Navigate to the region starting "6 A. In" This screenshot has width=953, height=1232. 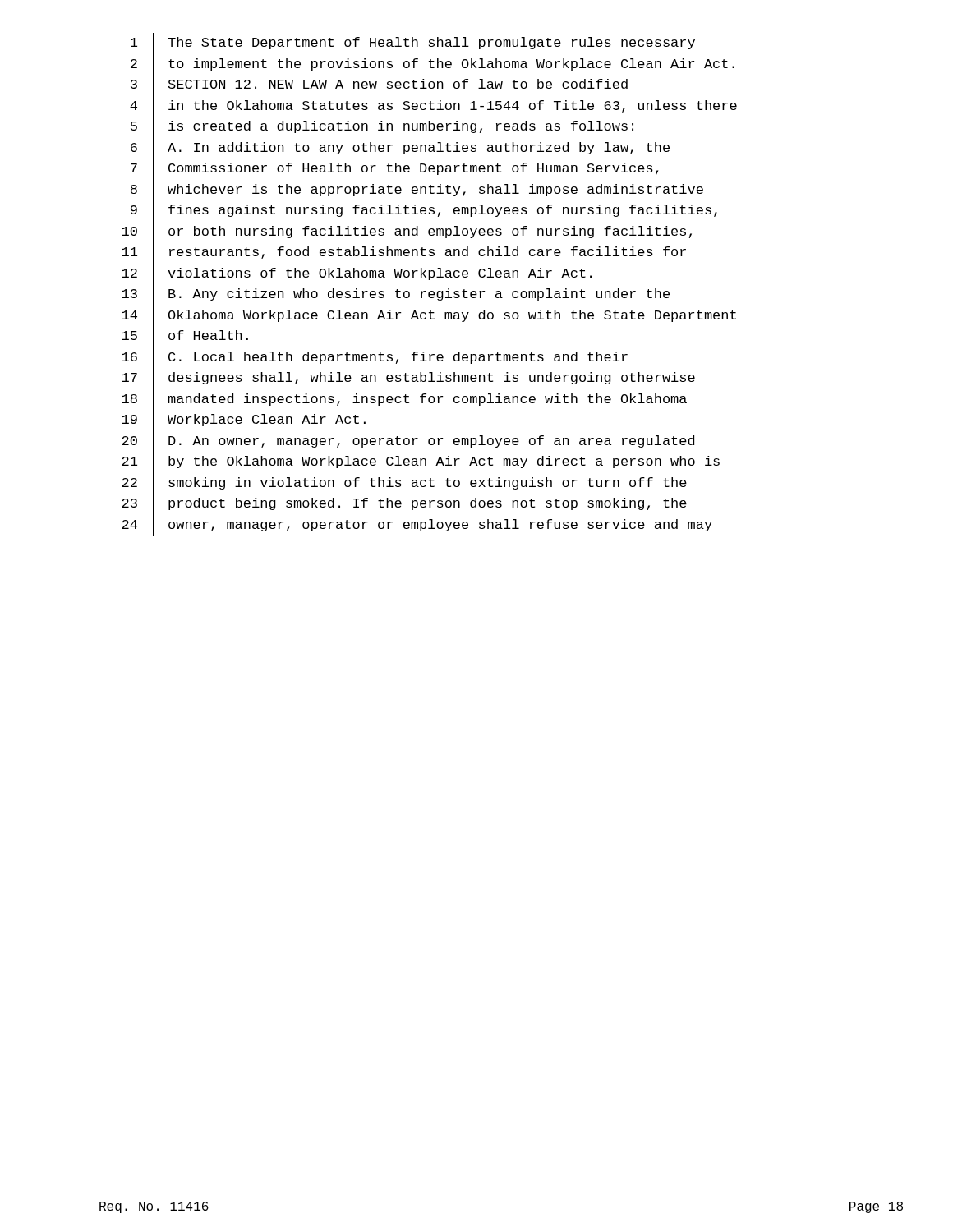(x=501, y=148)
